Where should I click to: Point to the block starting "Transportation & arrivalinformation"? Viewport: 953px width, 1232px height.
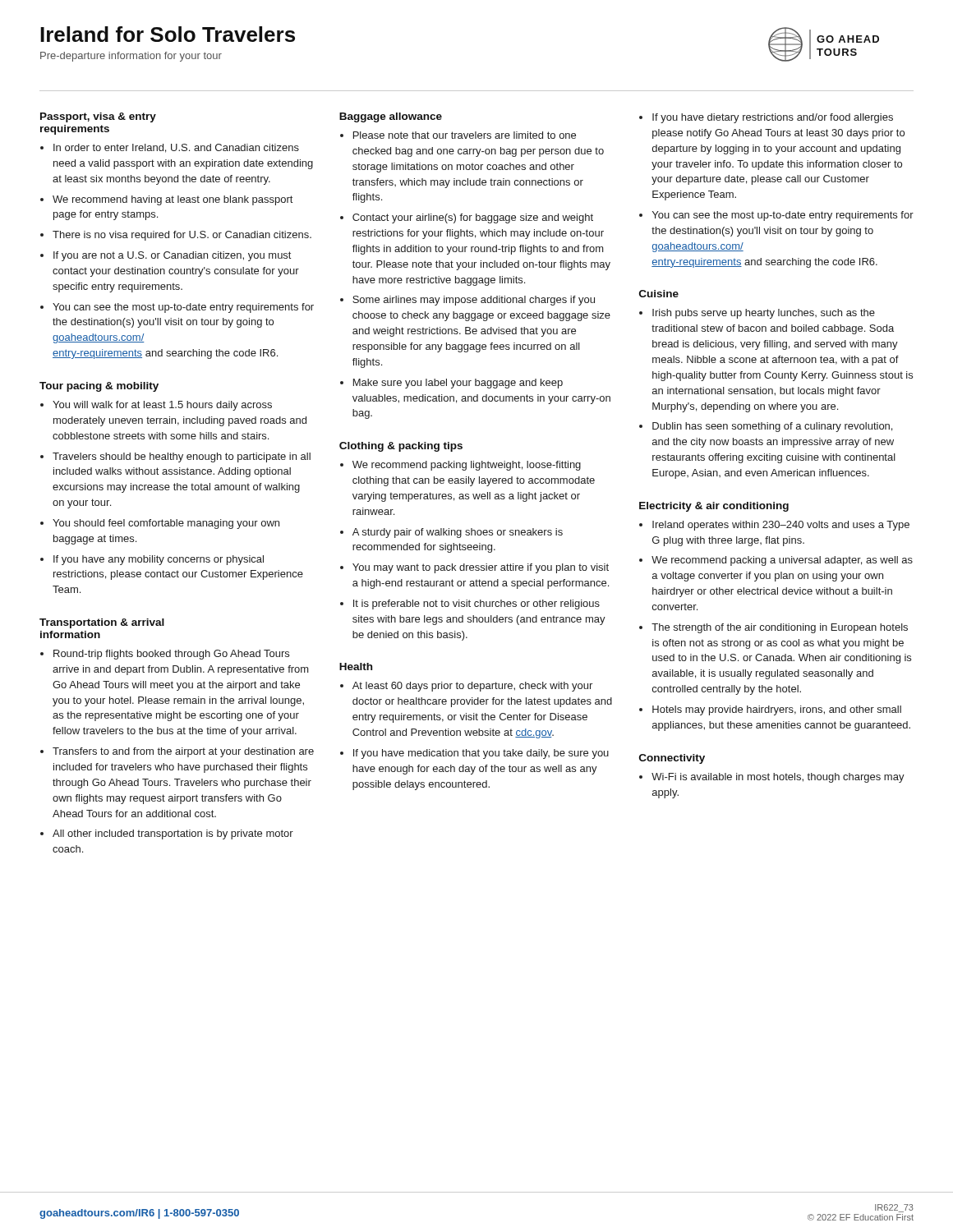pos(102,628)
